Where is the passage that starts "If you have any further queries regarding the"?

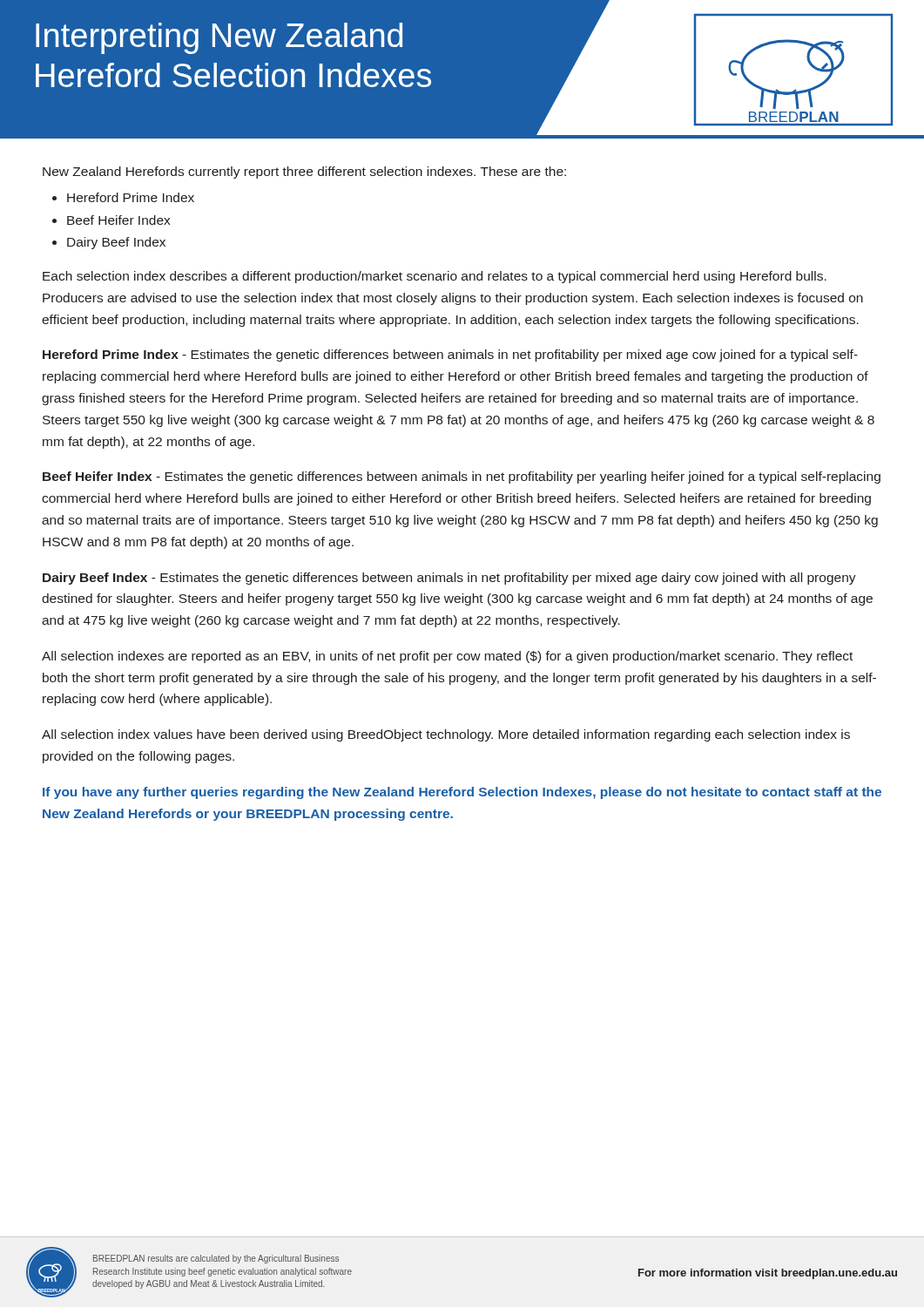(462, 802)
